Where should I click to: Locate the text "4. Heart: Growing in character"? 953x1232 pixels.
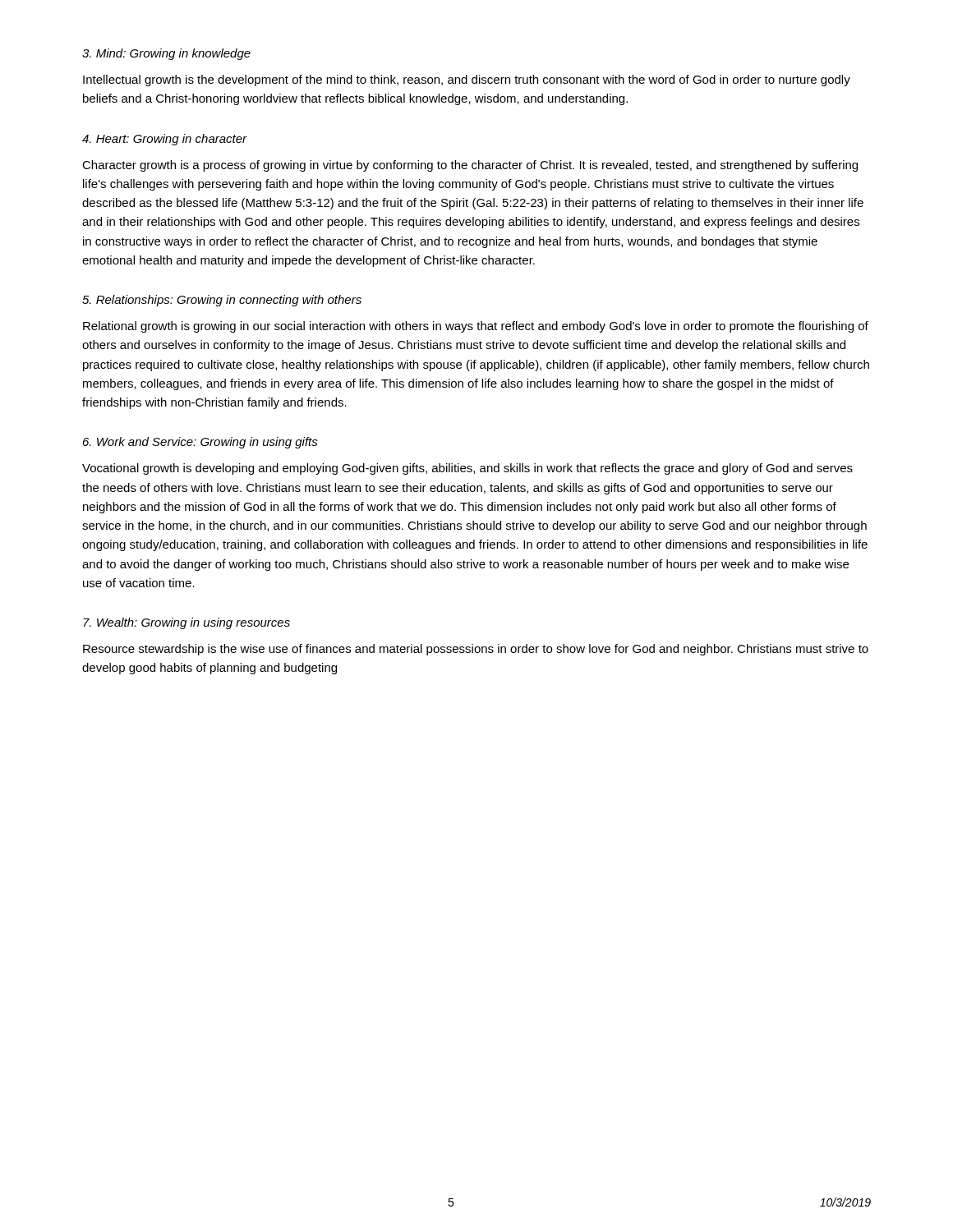point(164,138)
